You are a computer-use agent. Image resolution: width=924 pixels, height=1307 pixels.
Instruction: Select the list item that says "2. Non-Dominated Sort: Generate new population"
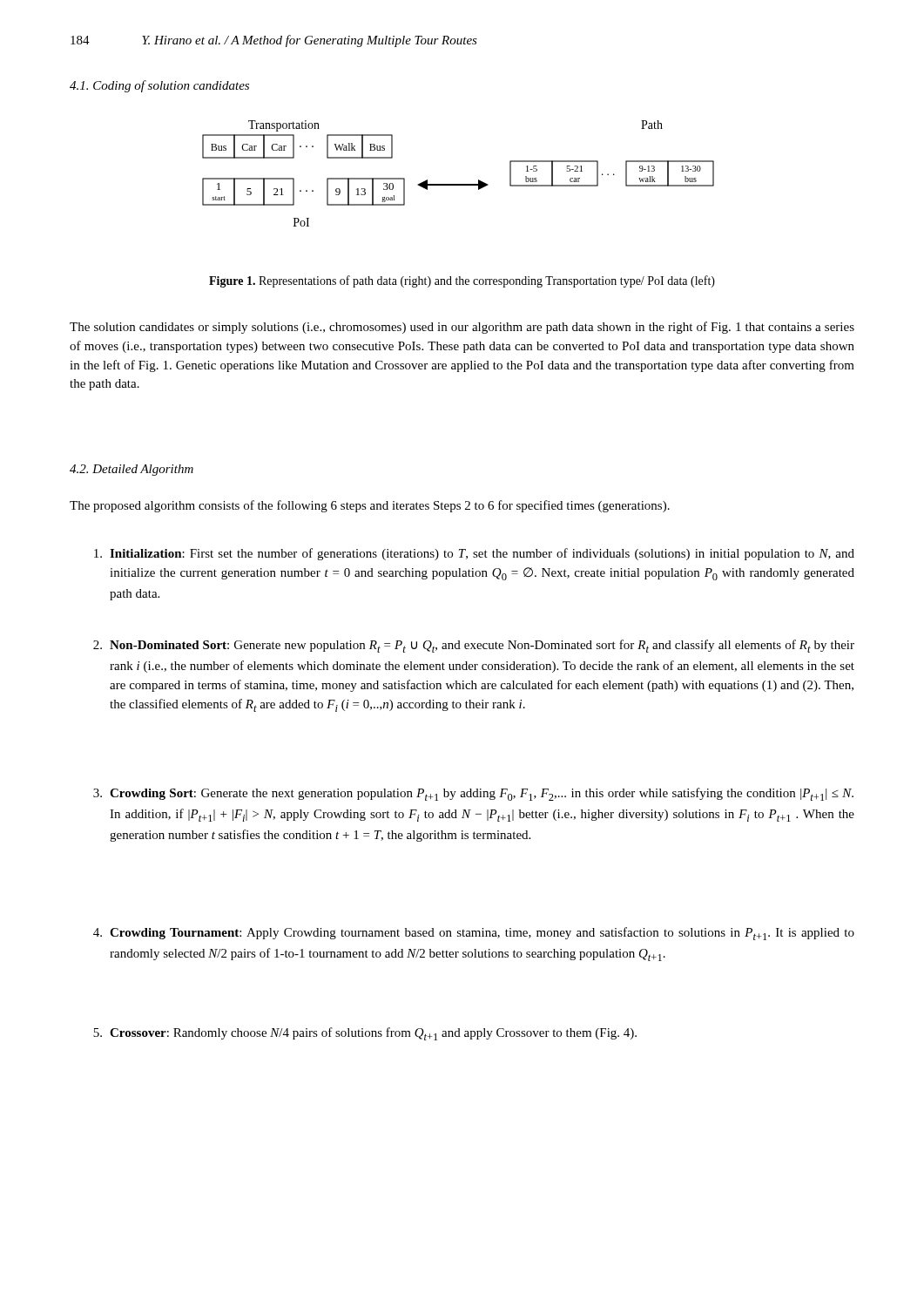462,676
